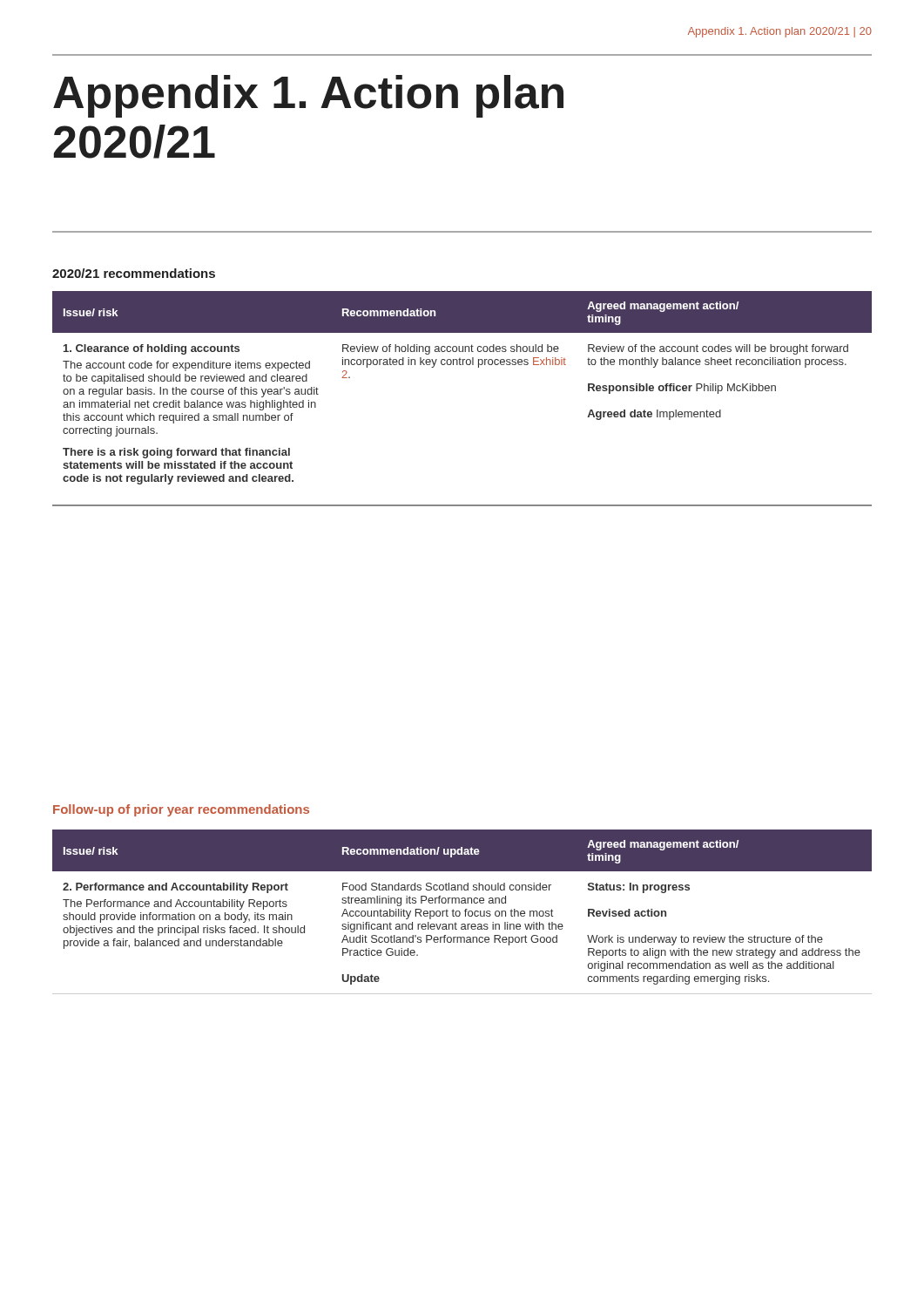The height and width of the screenshot is (1307, 924).
Task: Click where it says "2020/21 recommendations"
Action: (134, 273)
